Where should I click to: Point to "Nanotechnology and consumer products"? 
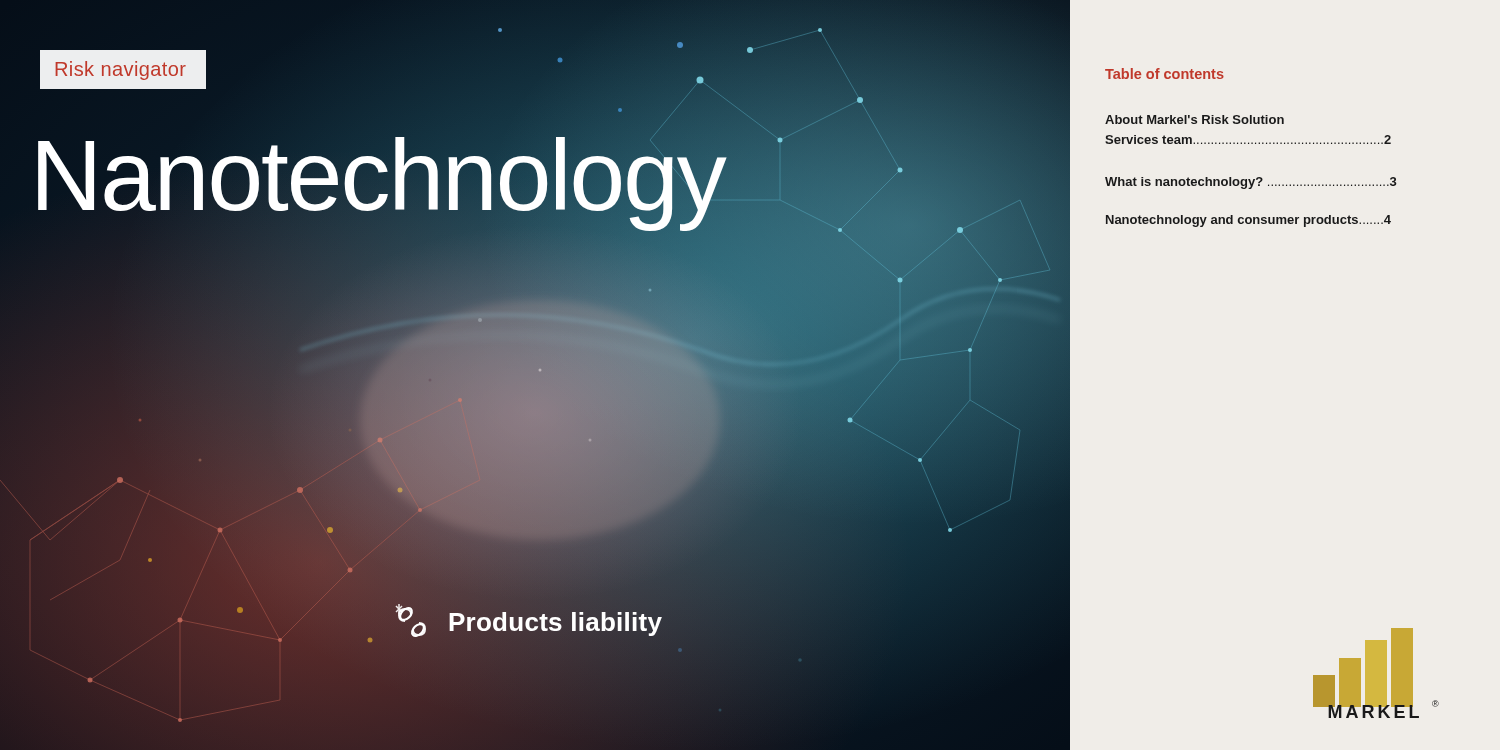(x=1248, y=220)
